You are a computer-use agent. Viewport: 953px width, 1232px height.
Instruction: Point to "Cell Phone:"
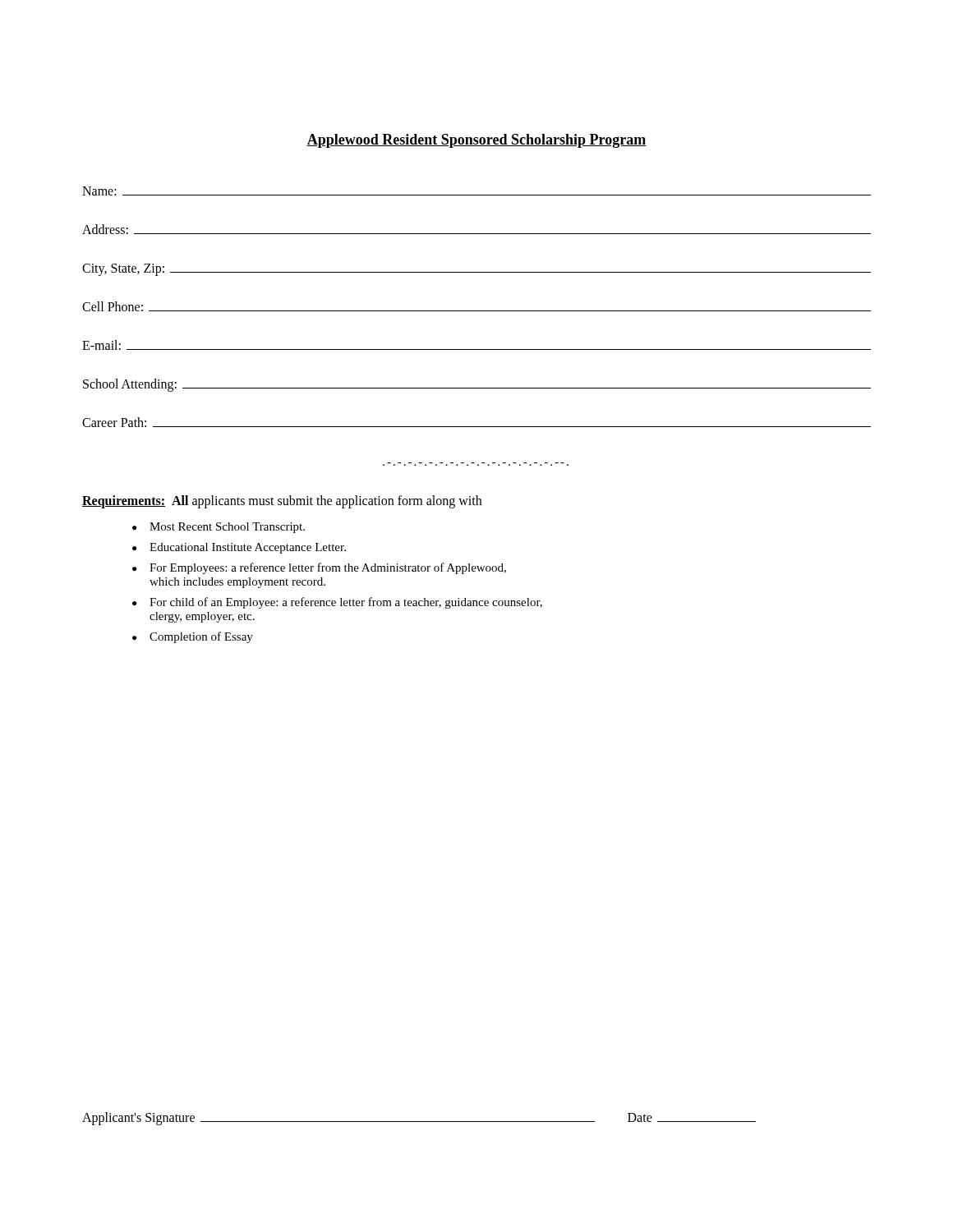(x=476, y=304)
